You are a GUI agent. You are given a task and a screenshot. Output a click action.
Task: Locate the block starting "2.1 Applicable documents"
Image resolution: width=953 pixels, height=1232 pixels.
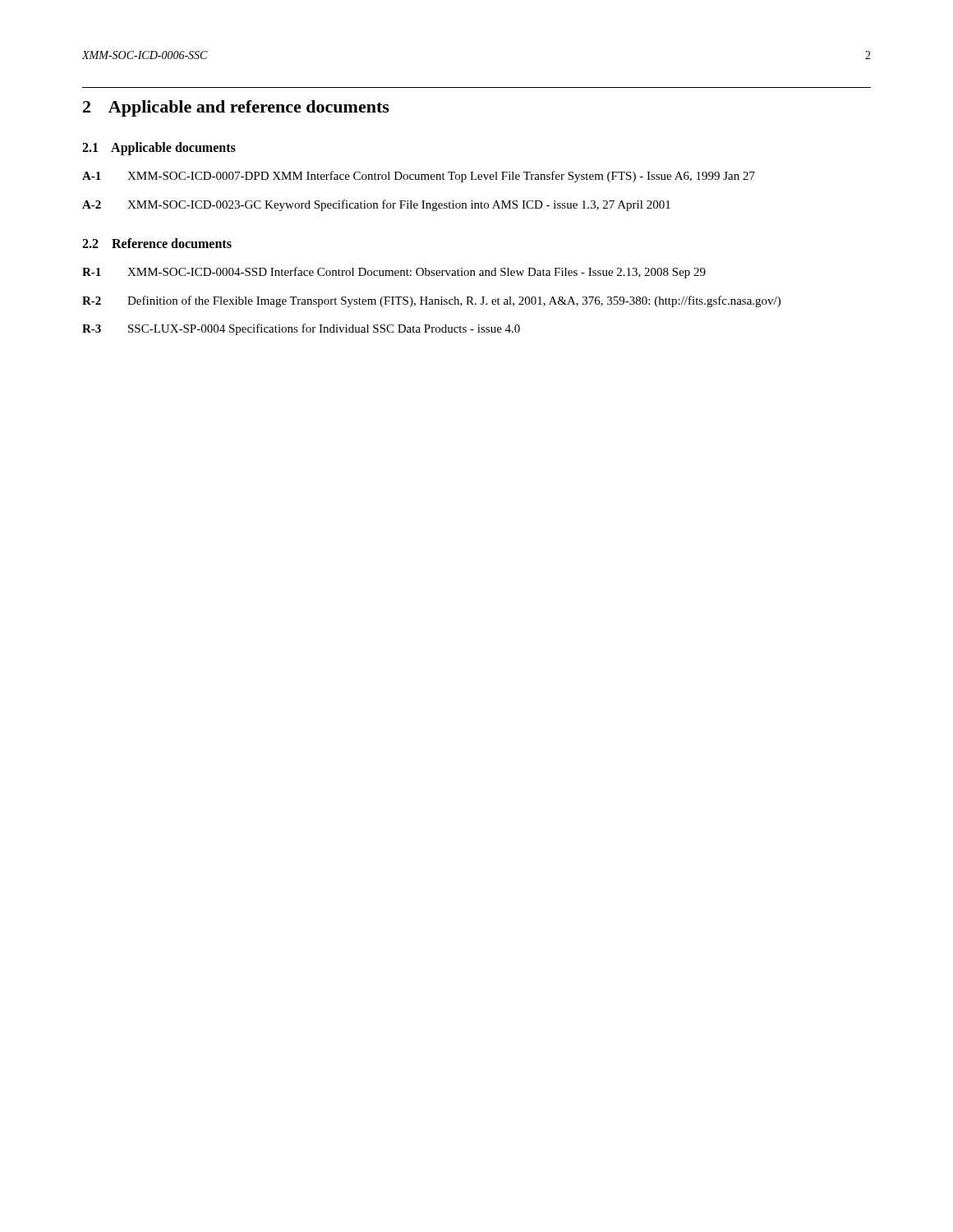159,147
